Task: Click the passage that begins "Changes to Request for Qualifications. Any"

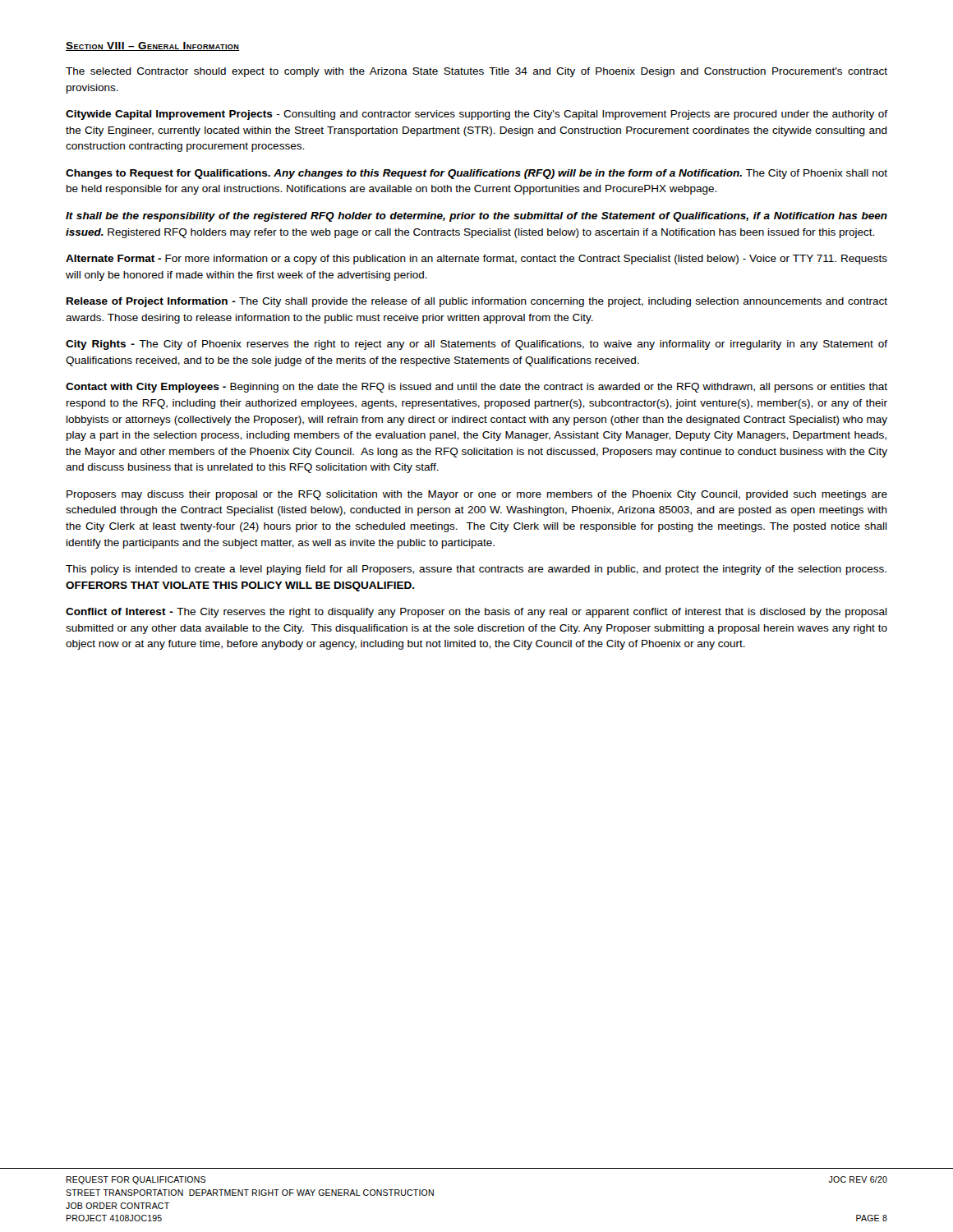Action: coord(476,181)
